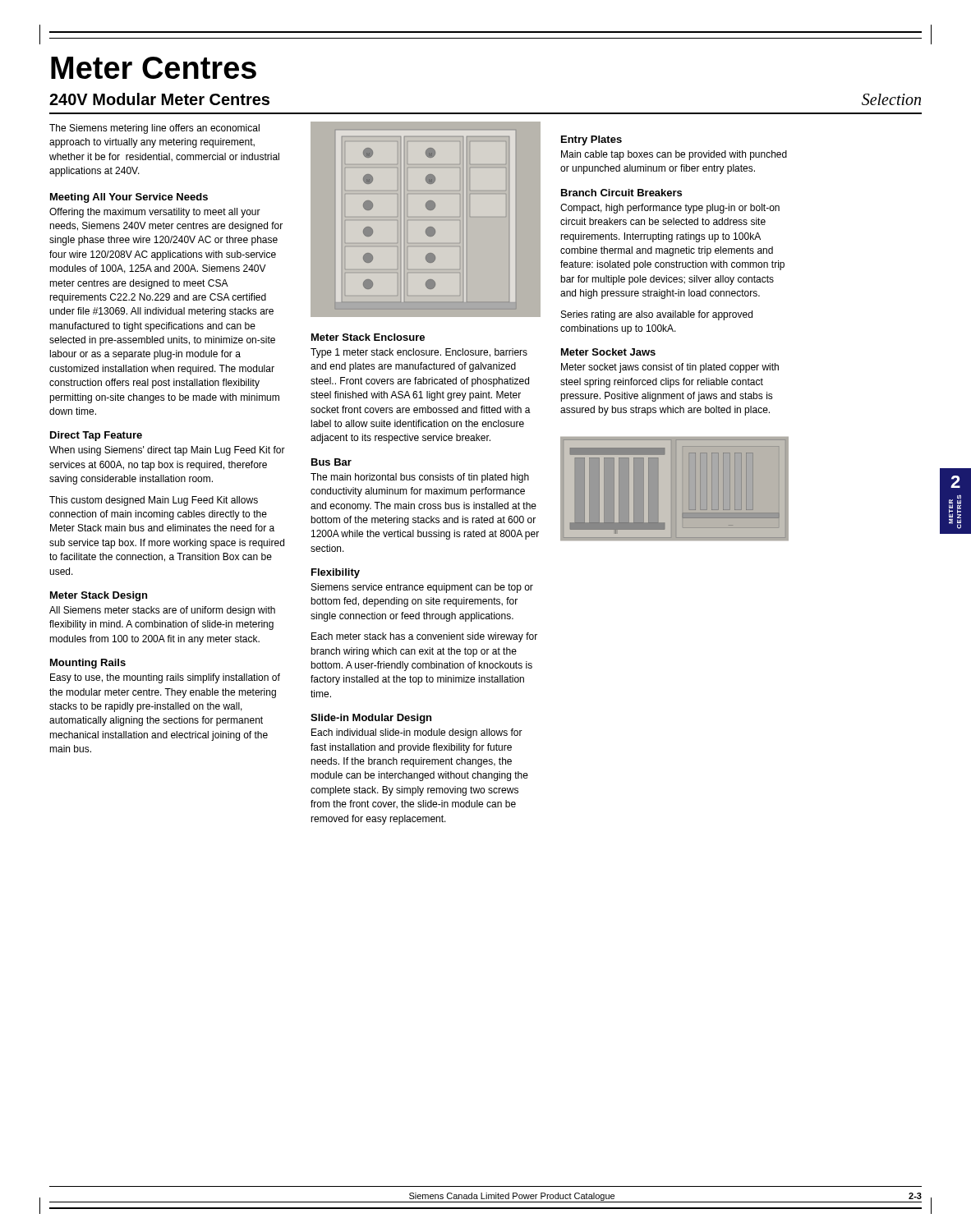This screenshot has height=1232, width=971.
Task: Click on the section header containing "Mounting Rails"
Action: tap(88, 662)
